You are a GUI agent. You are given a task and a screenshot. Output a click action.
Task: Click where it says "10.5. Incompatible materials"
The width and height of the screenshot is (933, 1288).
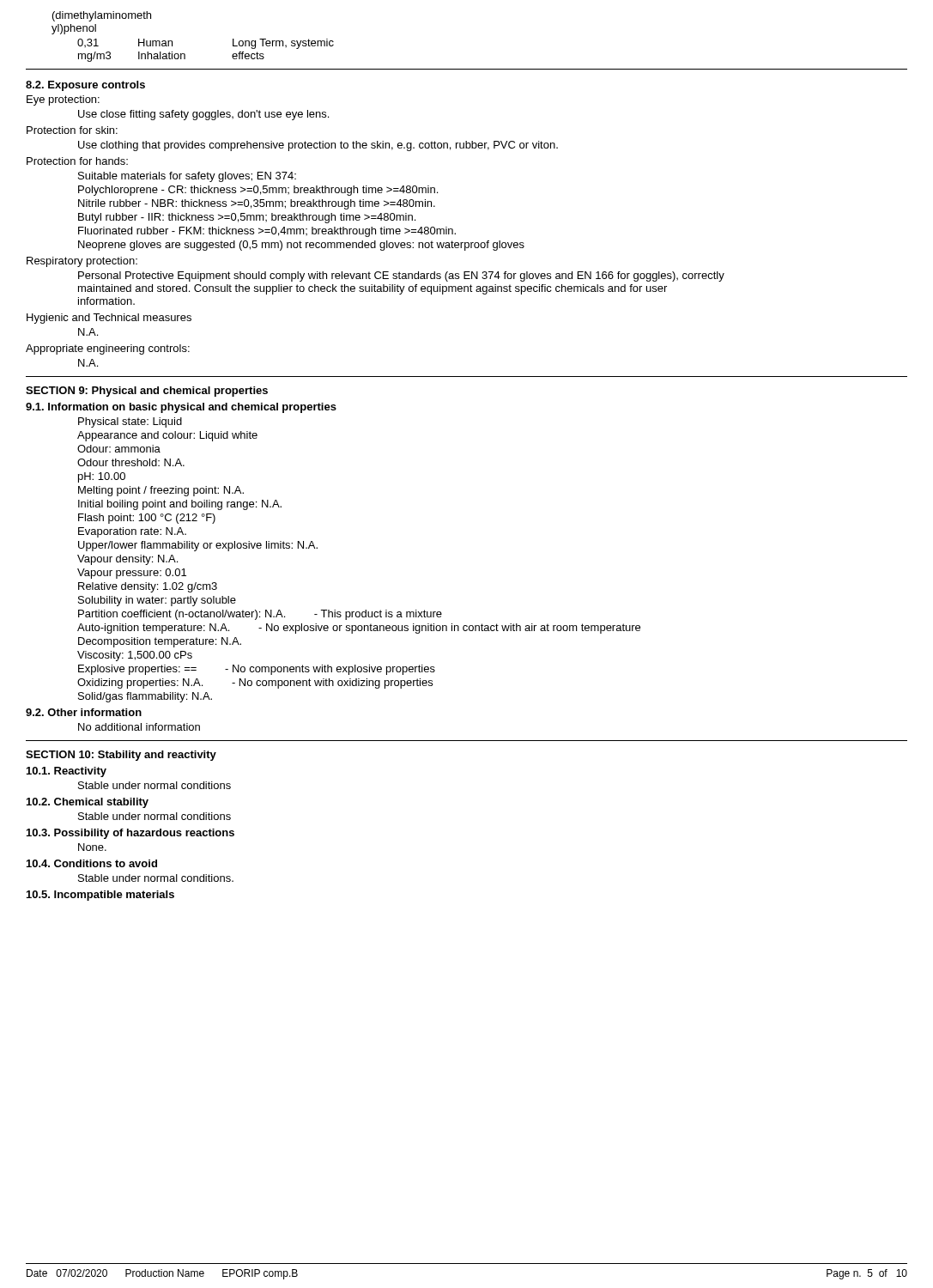pos(100,894)
